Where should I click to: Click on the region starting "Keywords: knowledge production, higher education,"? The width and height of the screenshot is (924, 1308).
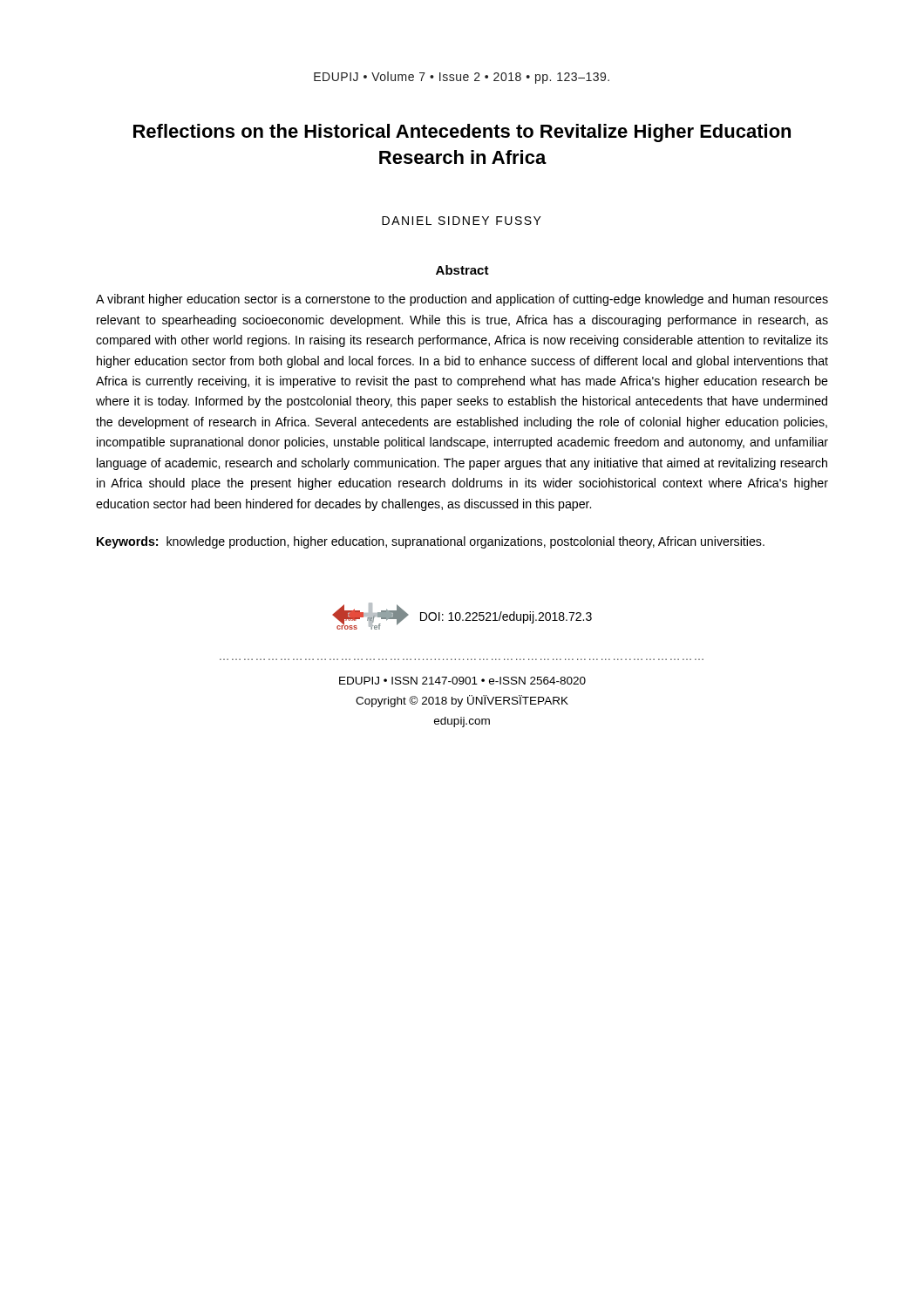tap(431, 542)
